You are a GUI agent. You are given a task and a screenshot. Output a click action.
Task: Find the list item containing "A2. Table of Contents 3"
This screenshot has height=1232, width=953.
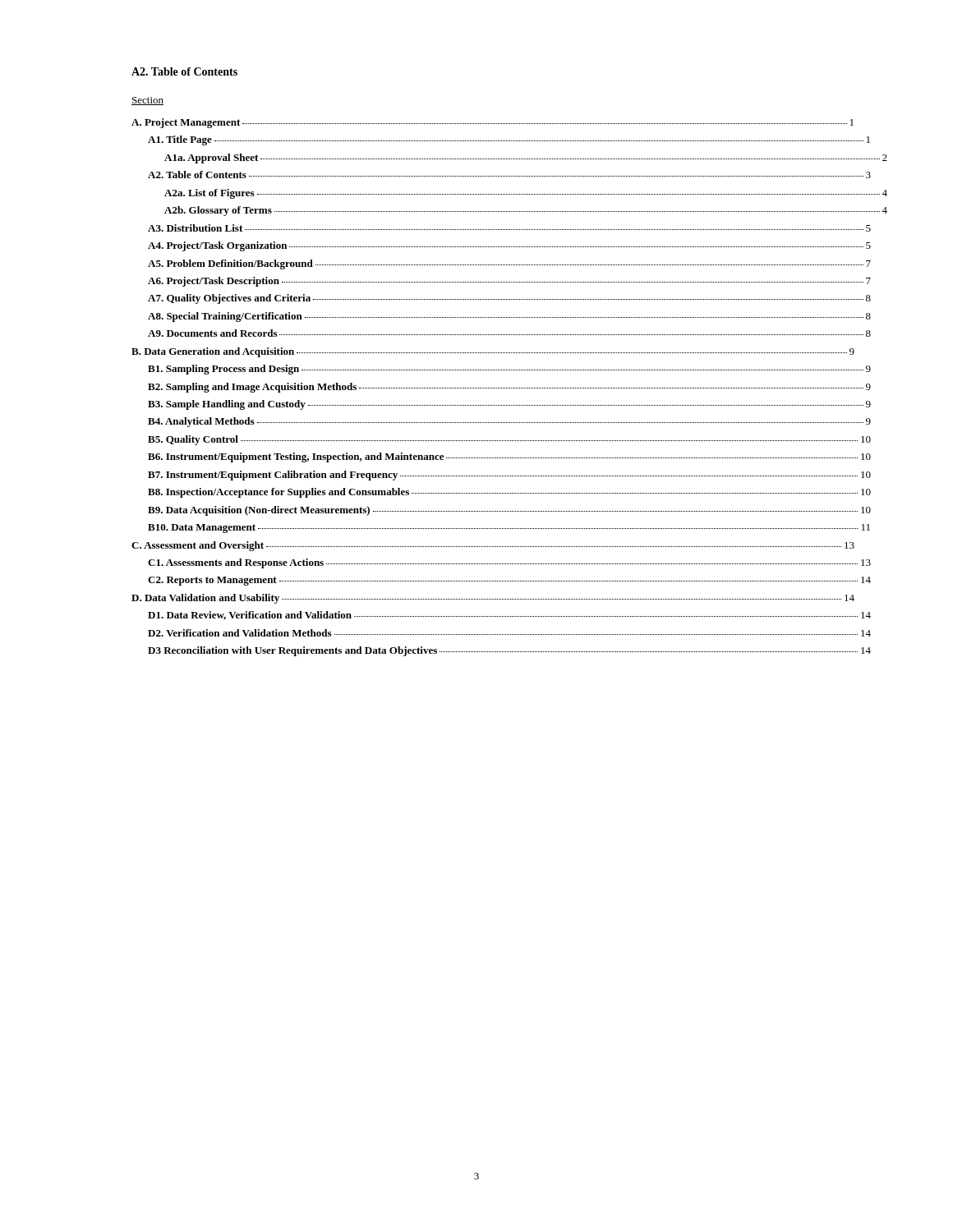coord(509,175)
